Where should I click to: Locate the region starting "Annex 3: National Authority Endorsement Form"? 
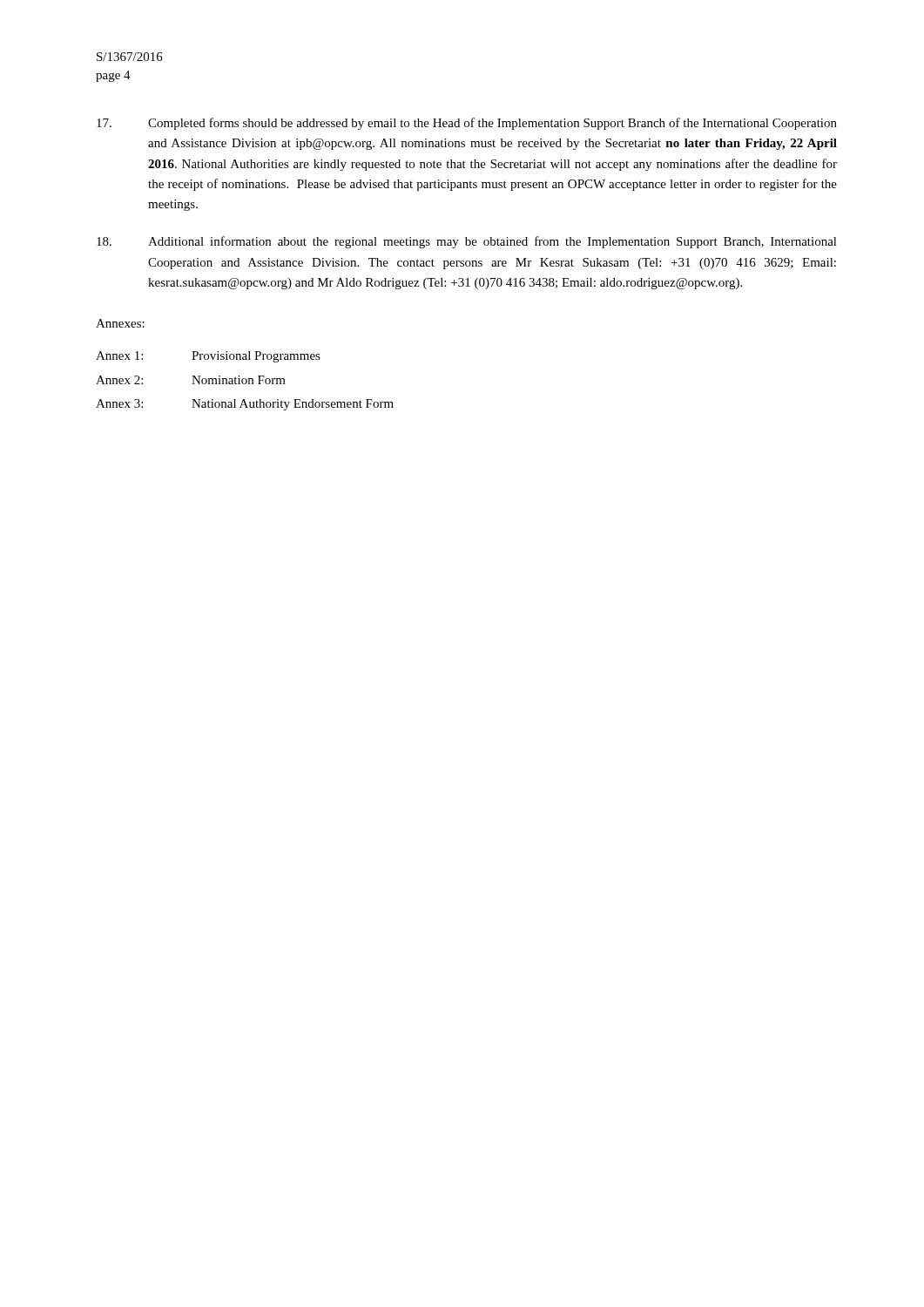coord(245,405)
